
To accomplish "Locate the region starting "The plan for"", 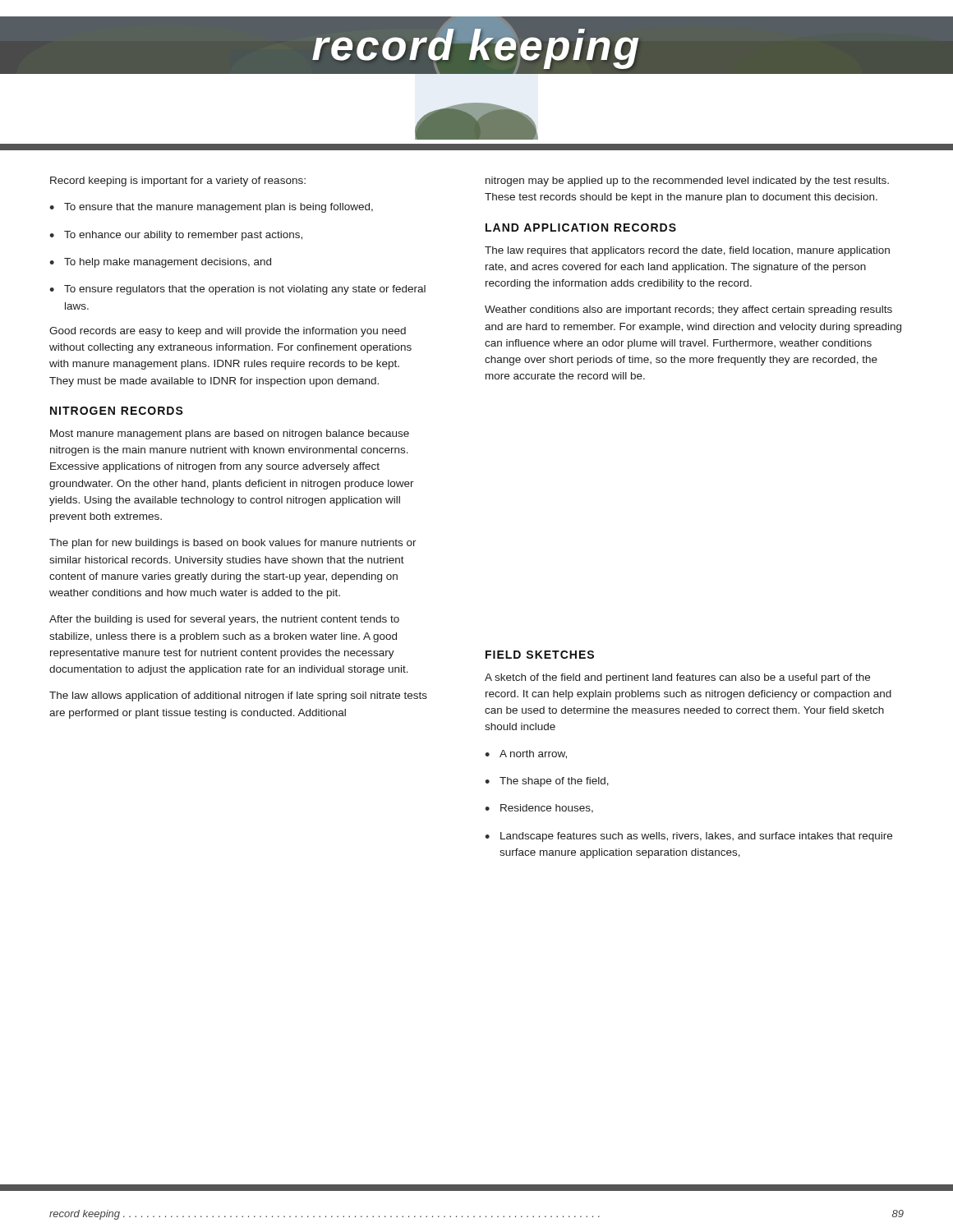I will point(238,568).
